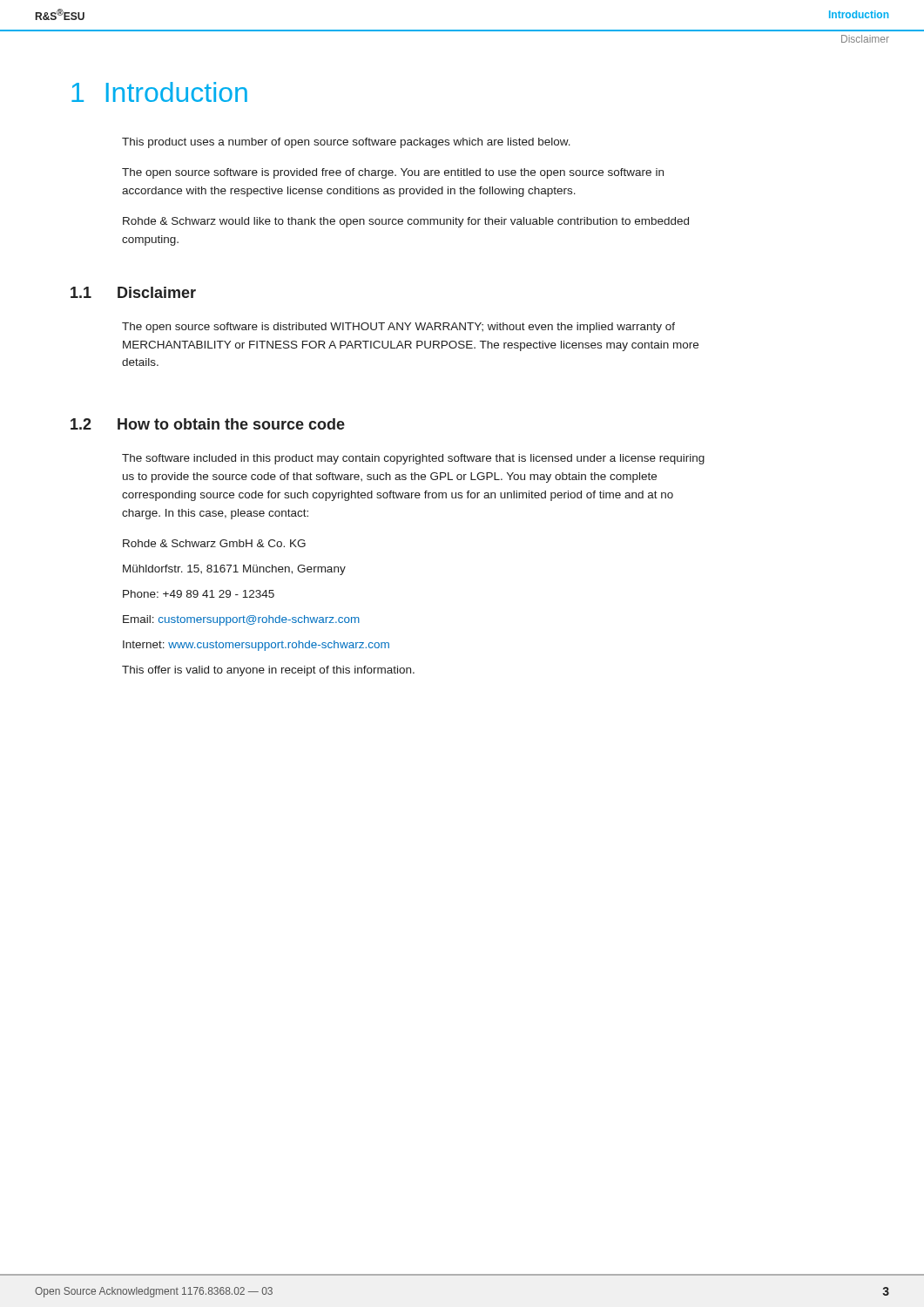Select the block starting "Mühldorfstr. 15, 81671 München, Germany"
924x1307 pixels.
click(x=234, y=569)
